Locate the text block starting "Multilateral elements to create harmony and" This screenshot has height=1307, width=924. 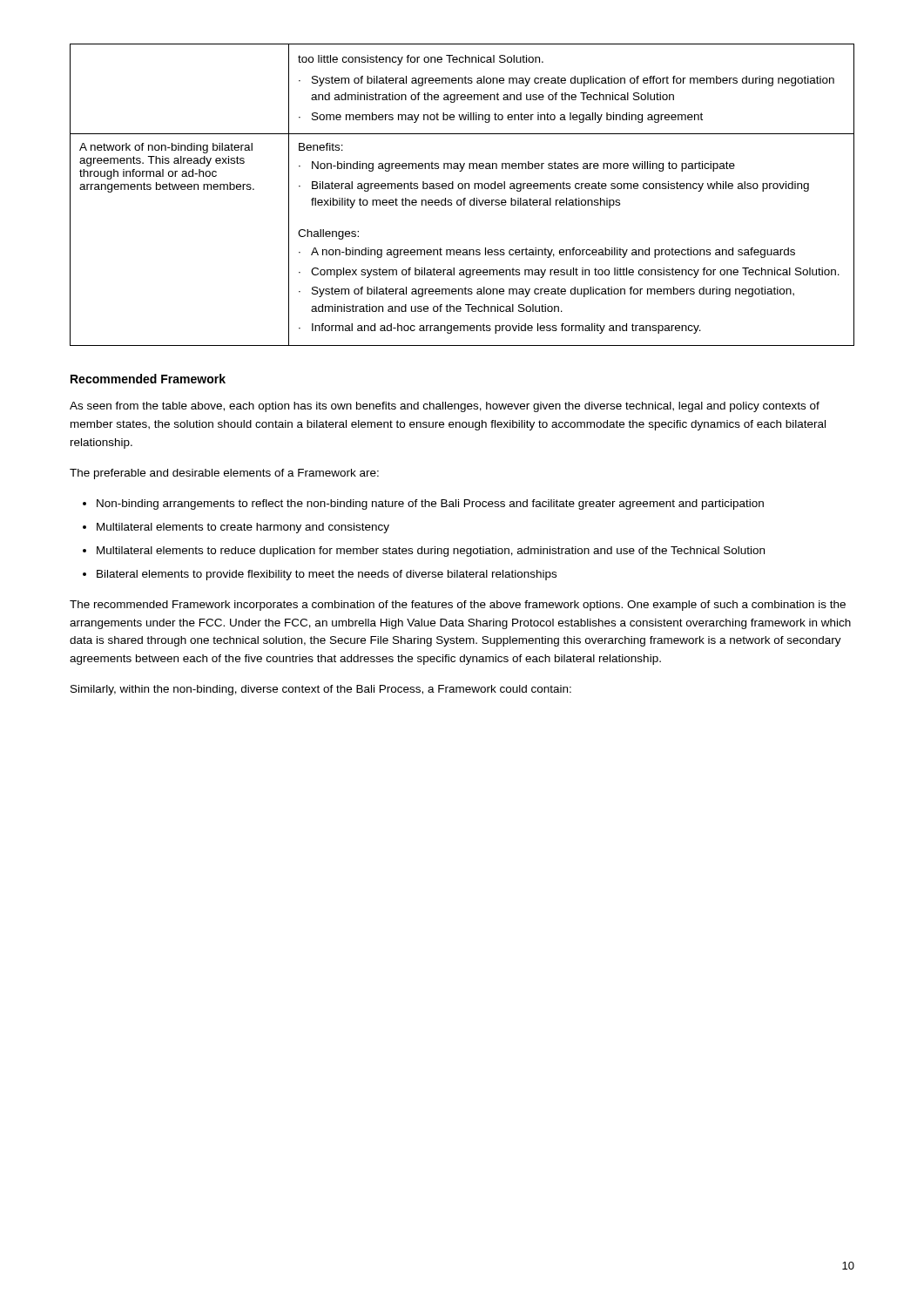point(236,528)
